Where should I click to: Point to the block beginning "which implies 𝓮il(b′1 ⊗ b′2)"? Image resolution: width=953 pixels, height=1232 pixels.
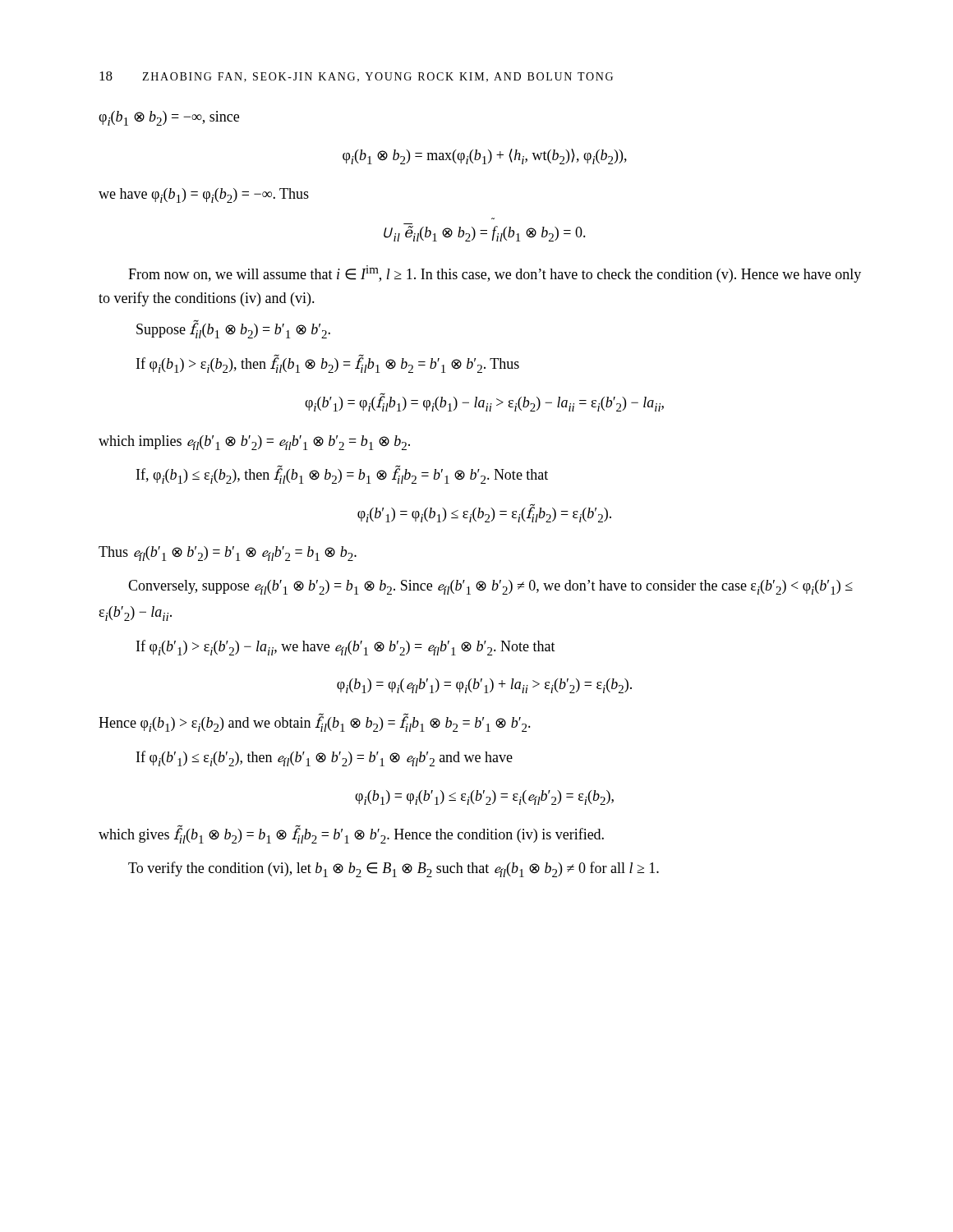coord(254,443)
